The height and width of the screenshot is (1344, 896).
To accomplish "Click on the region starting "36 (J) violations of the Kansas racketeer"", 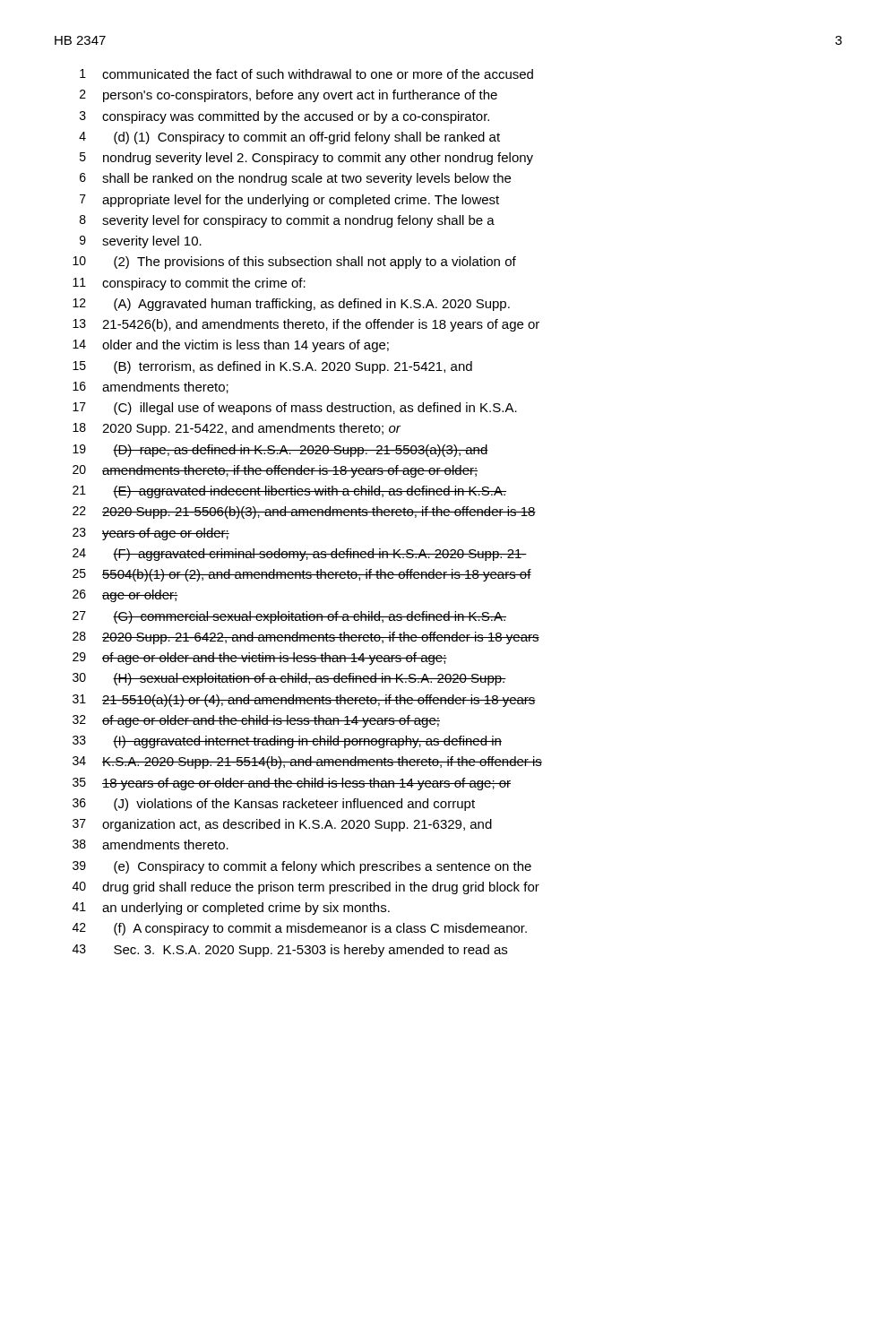I will click(x=448, y=824).
